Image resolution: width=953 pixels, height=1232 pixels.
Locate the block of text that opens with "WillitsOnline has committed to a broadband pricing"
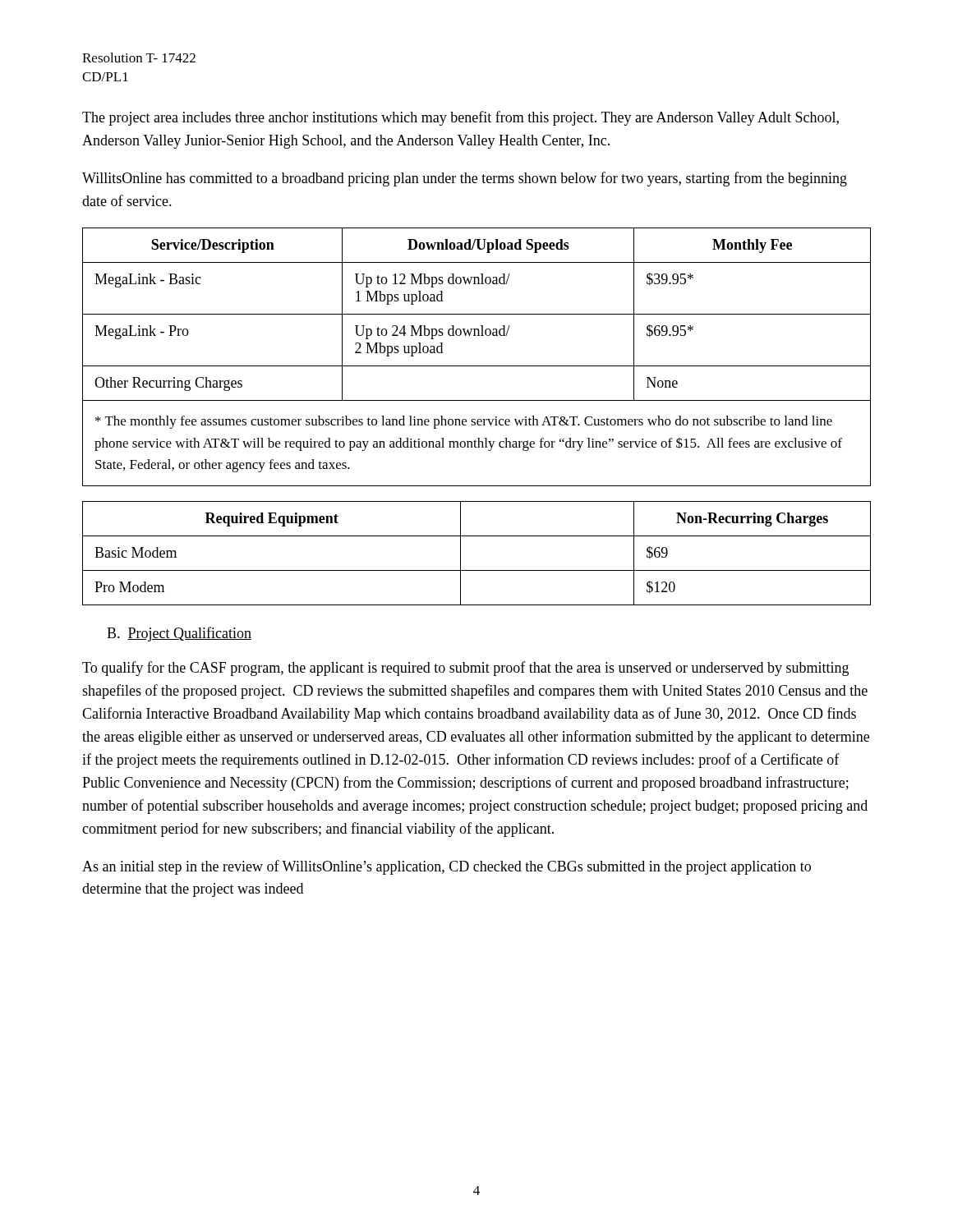(x=465, y=189)
